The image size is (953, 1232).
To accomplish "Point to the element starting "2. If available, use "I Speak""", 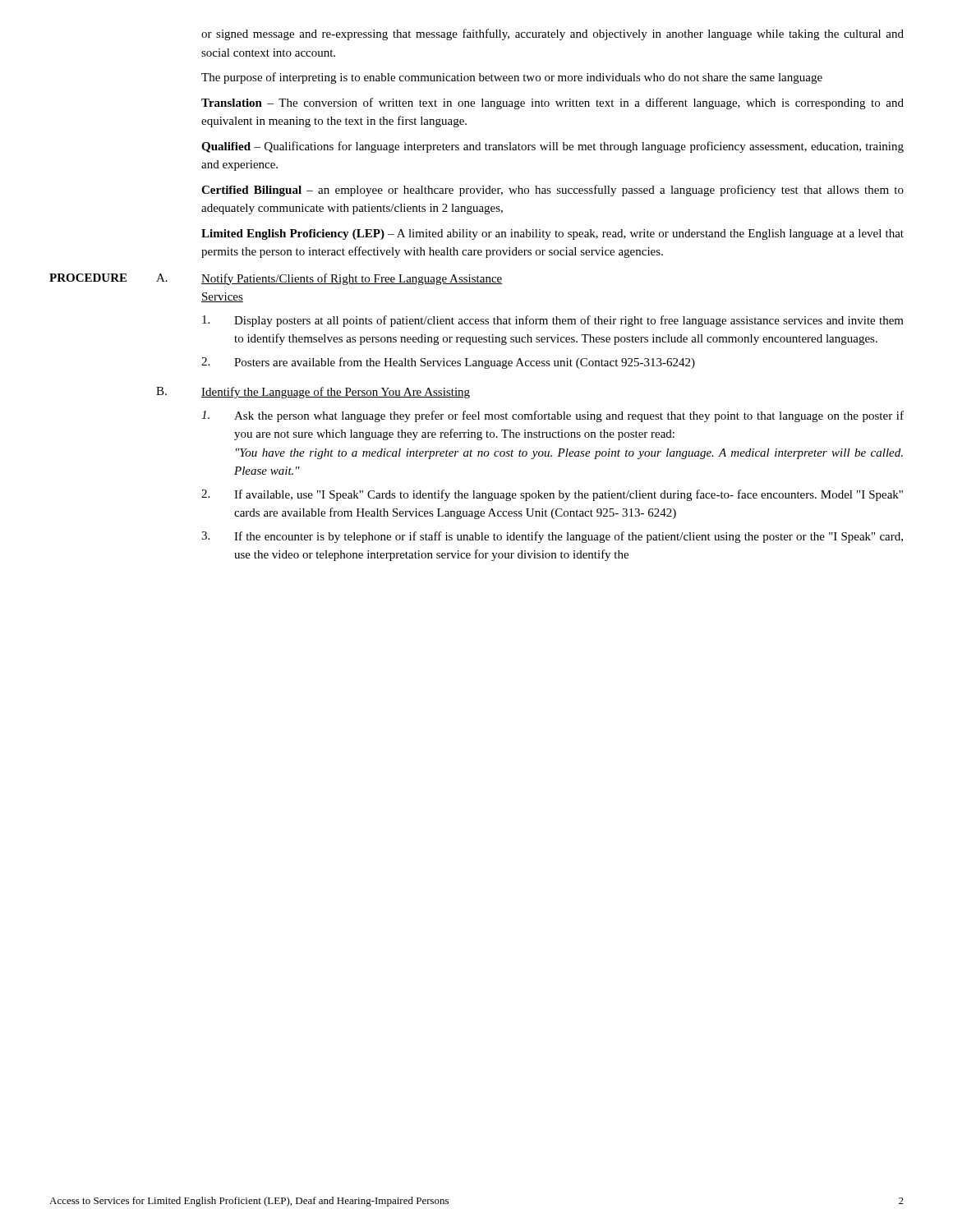I will 553,504.
